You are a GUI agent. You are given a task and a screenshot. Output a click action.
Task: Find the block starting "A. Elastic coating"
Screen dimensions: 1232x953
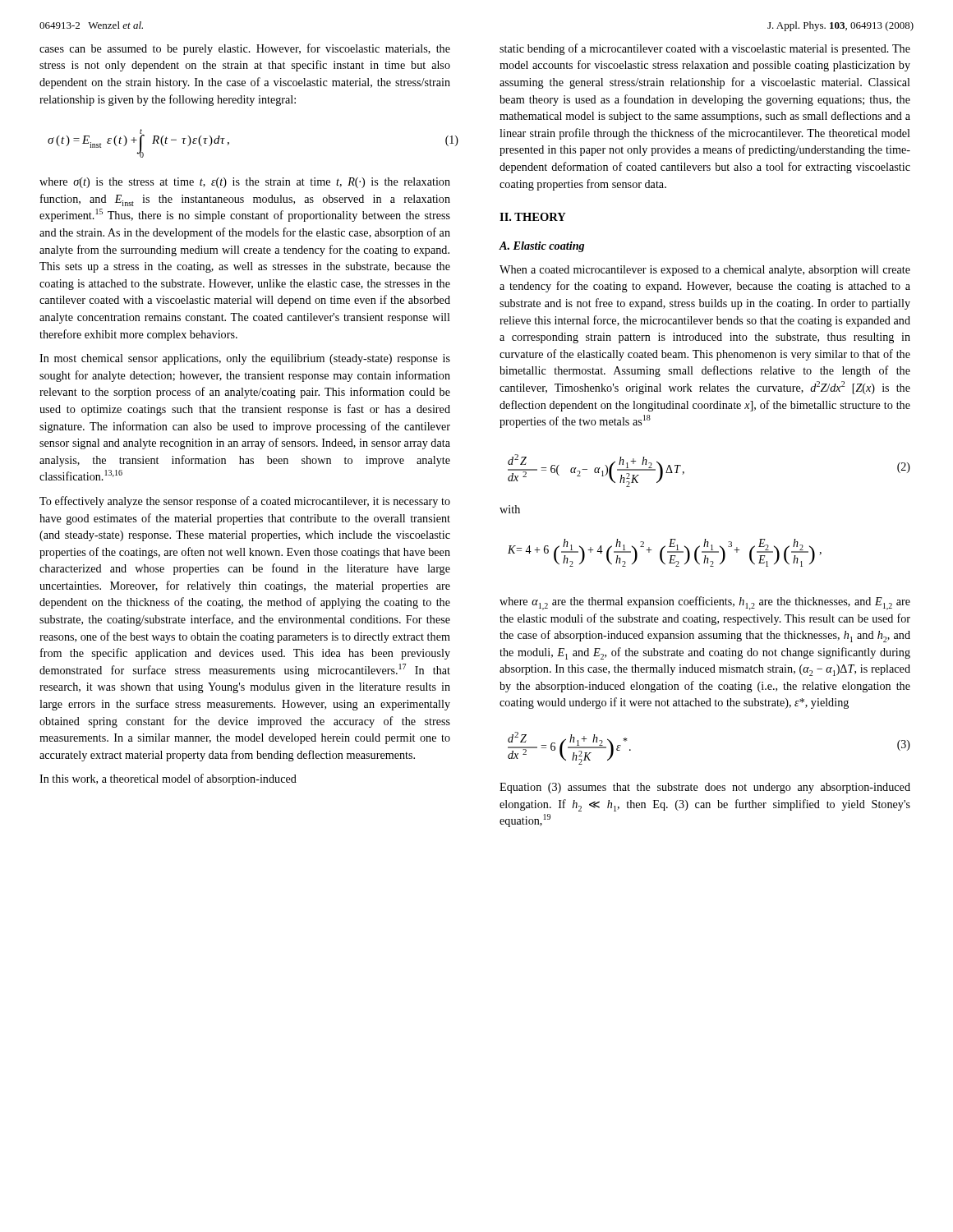(542, 246)
